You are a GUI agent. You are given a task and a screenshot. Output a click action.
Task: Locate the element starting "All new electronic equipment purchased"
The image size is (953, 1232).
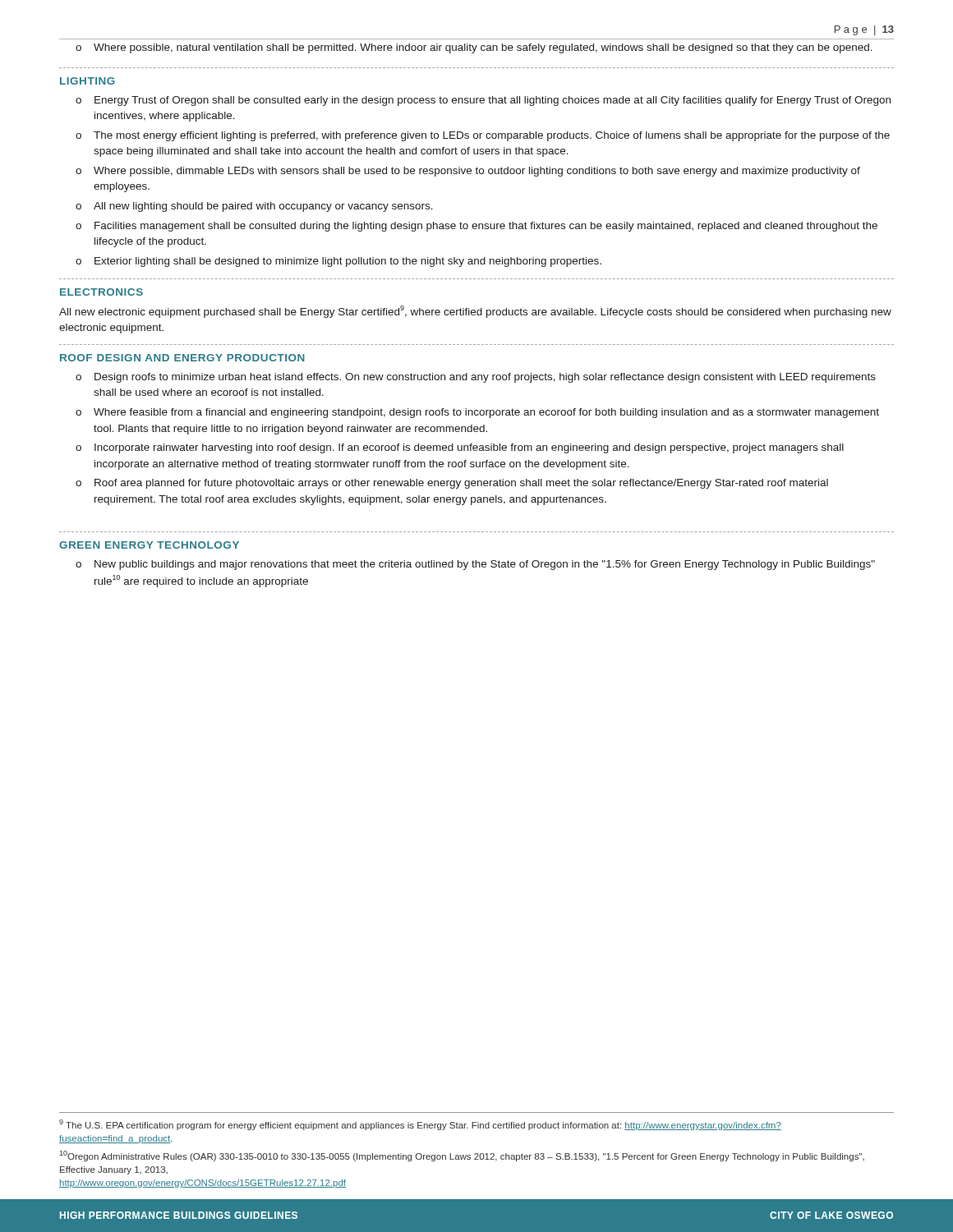pyautogui.click(x=475, y=319)
